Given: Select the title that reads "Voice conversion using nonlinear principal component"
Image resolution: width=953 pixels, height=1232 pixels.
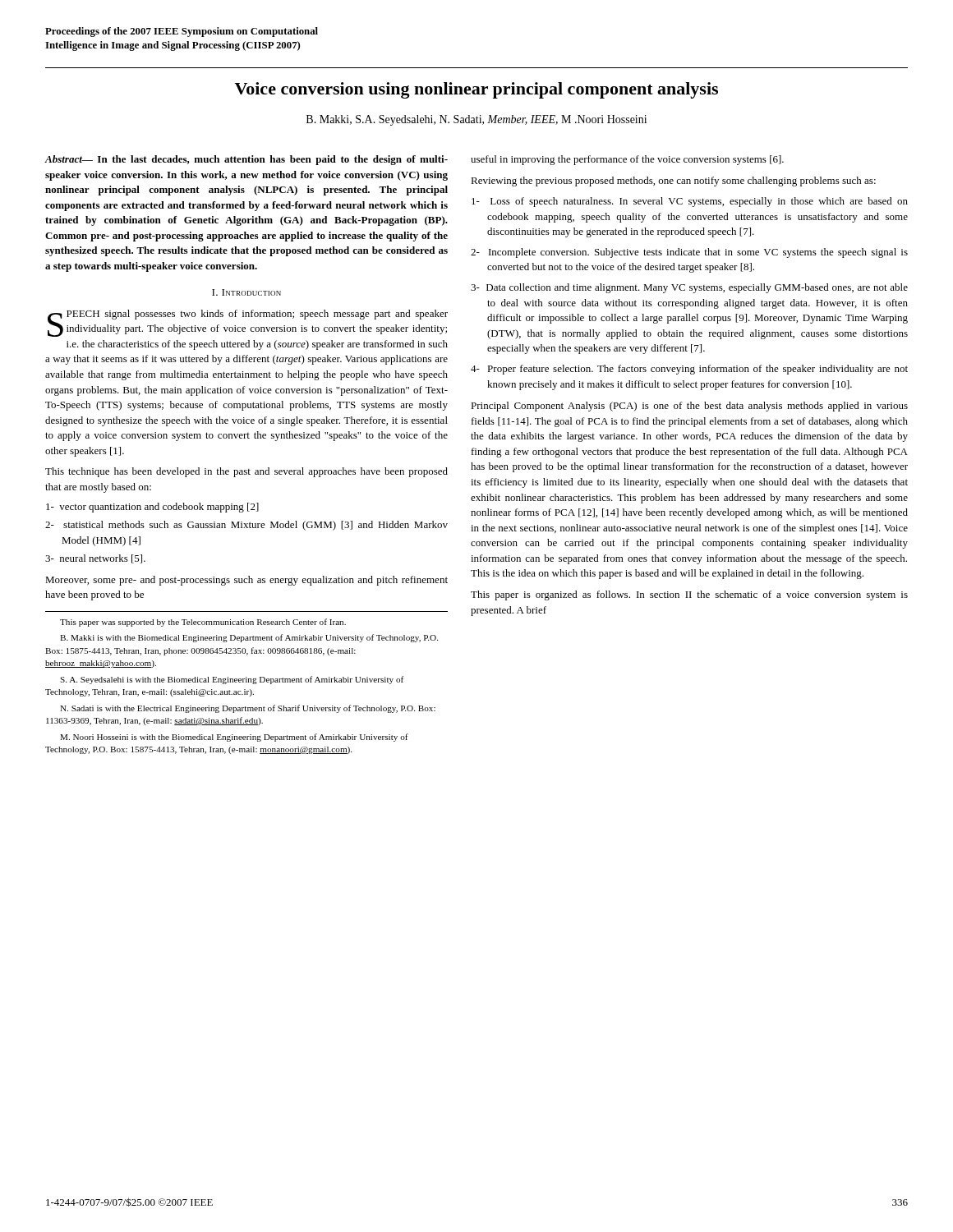Looking at the screenshot, I should pyautogui.click(x=476, y=88).
